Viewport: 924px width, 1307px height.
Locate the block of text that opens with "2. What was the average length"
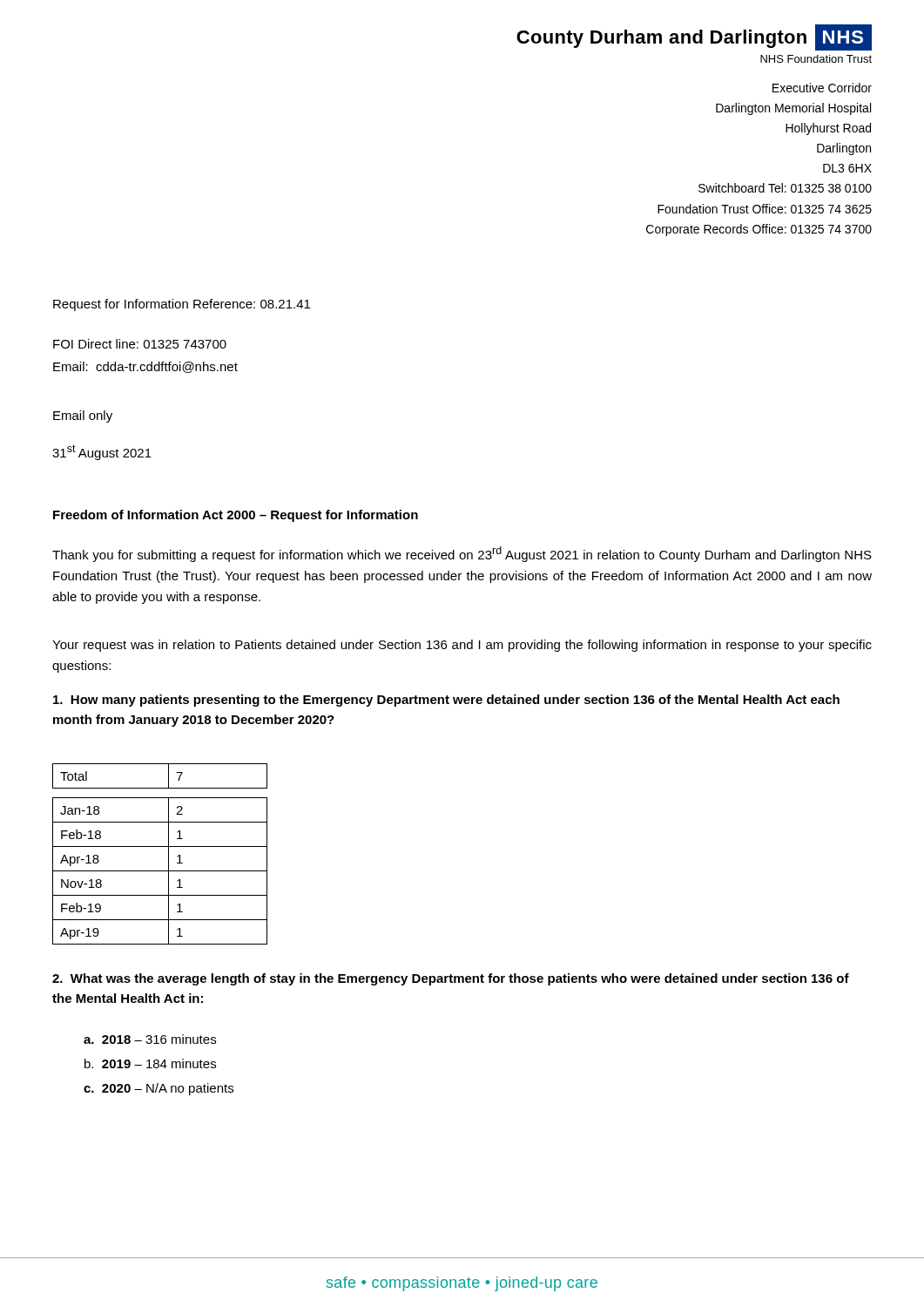pyautogui.click(x=450, y=988)
